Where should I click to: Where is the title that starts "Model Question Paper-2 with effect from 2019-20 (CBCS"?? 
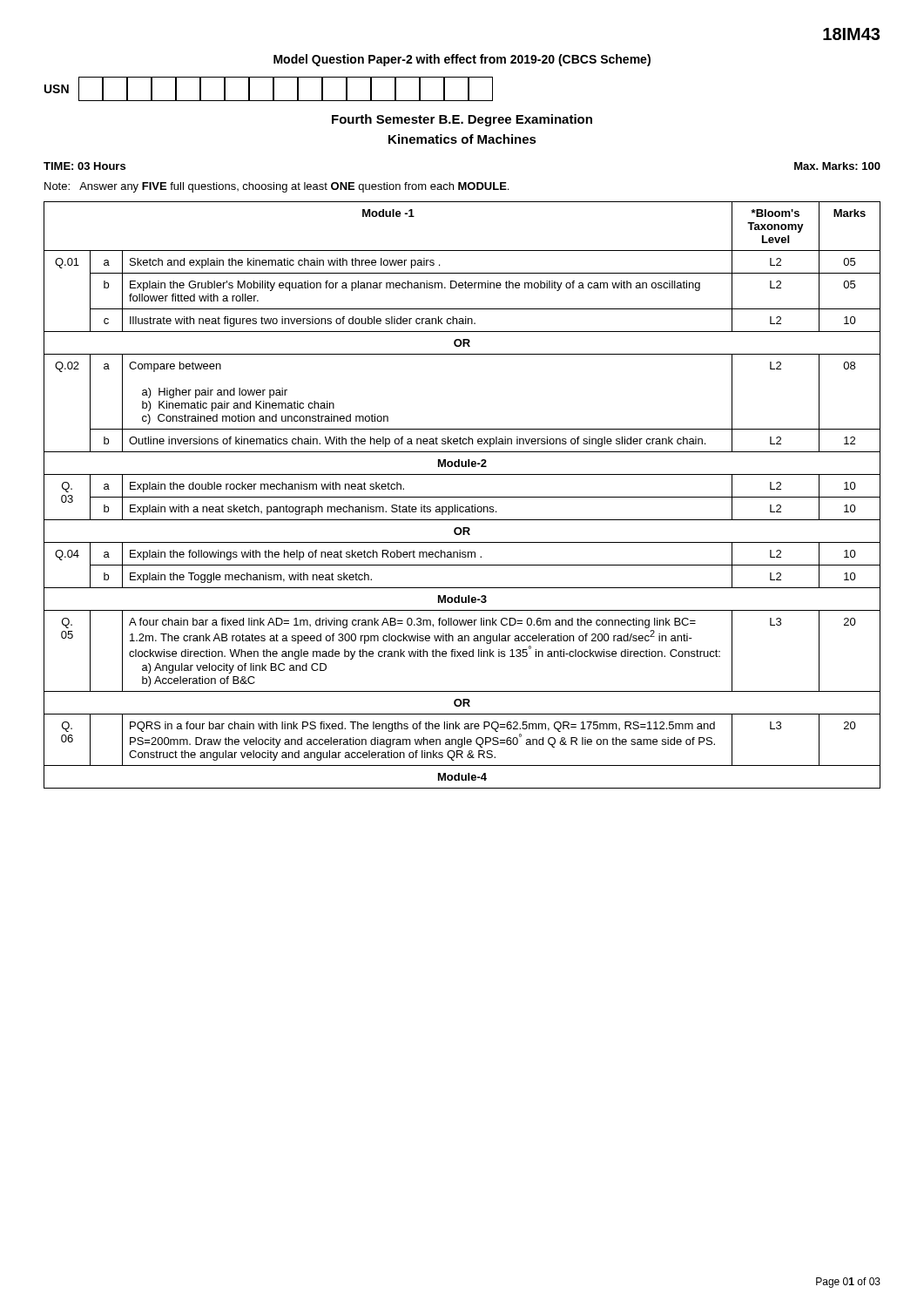462,59
